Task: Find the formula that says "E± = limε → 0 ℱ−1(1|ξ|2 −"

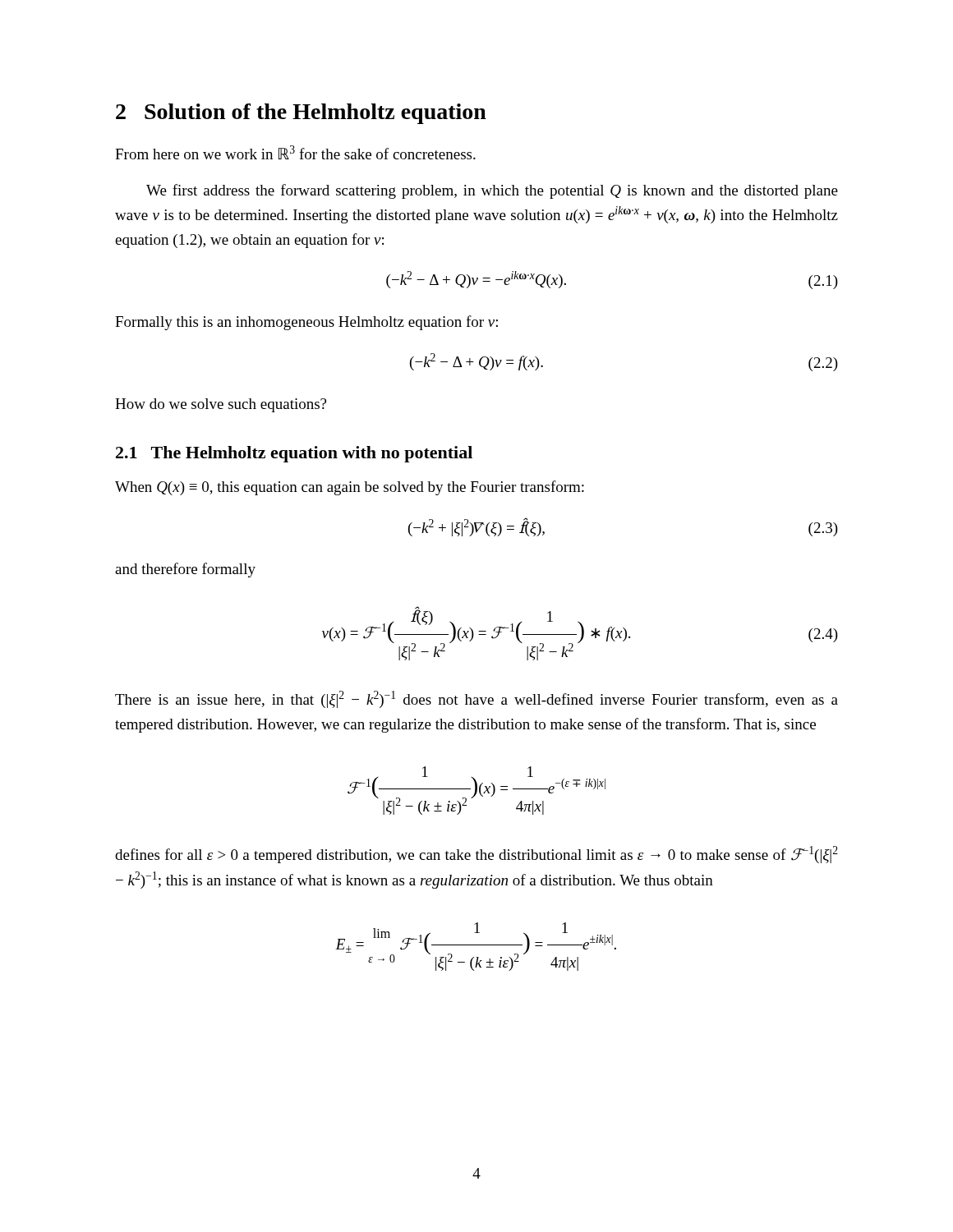Action: 476,945
